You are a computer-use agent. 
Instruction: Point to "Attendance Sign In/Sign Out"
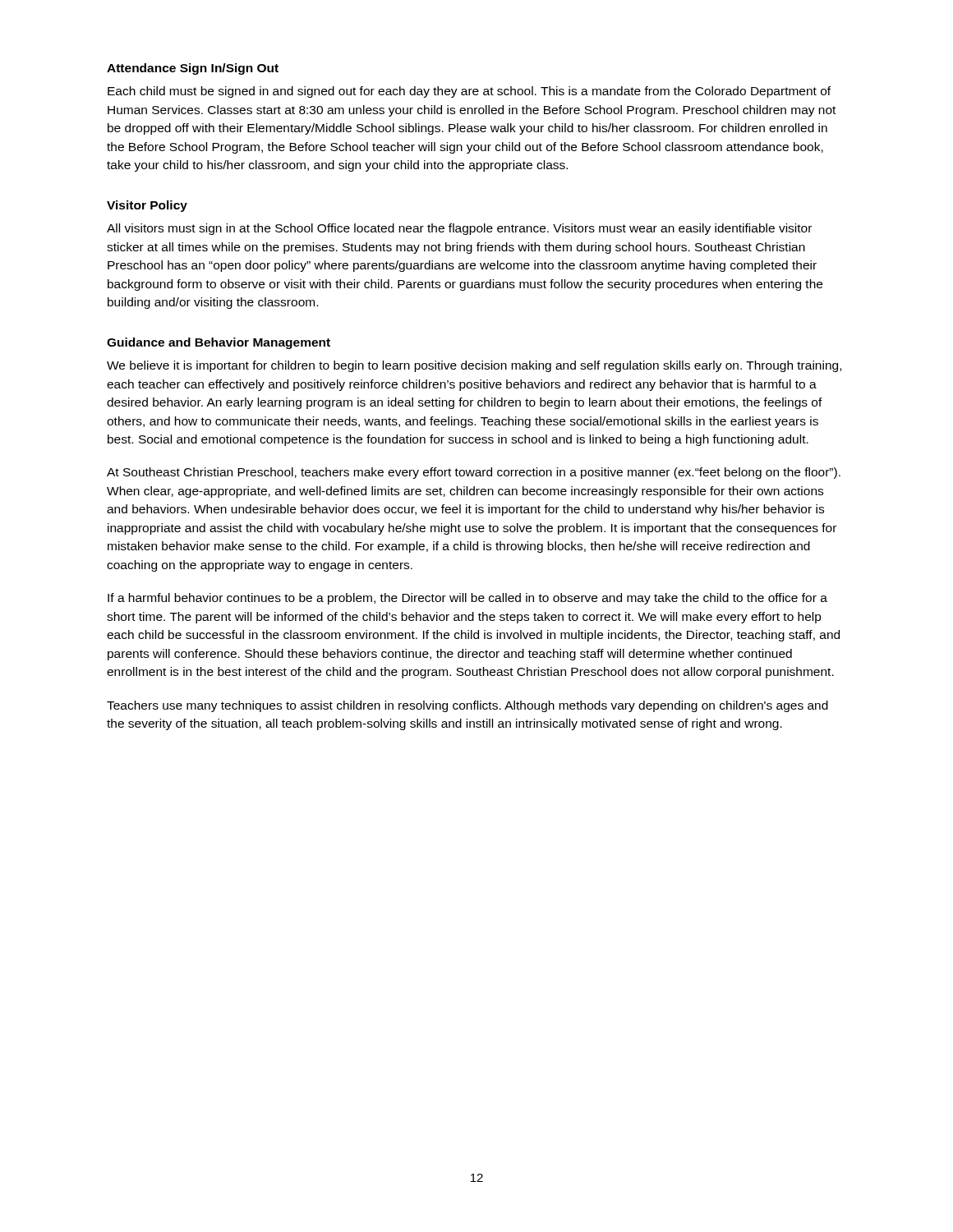(x=193, y=68)
